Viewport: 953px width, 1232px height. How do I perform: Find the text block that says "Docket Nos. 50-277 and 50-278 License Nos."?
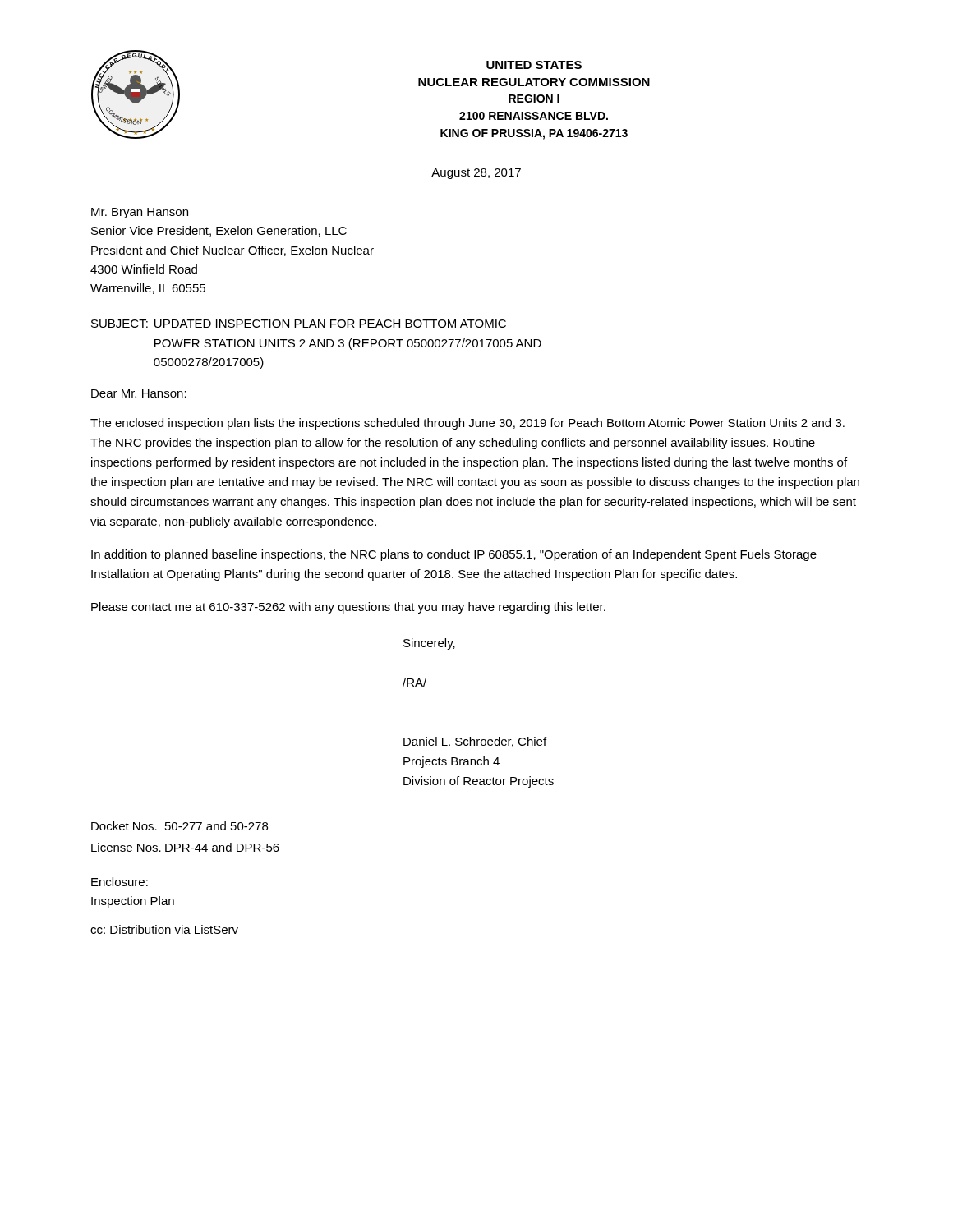point(180,826)
